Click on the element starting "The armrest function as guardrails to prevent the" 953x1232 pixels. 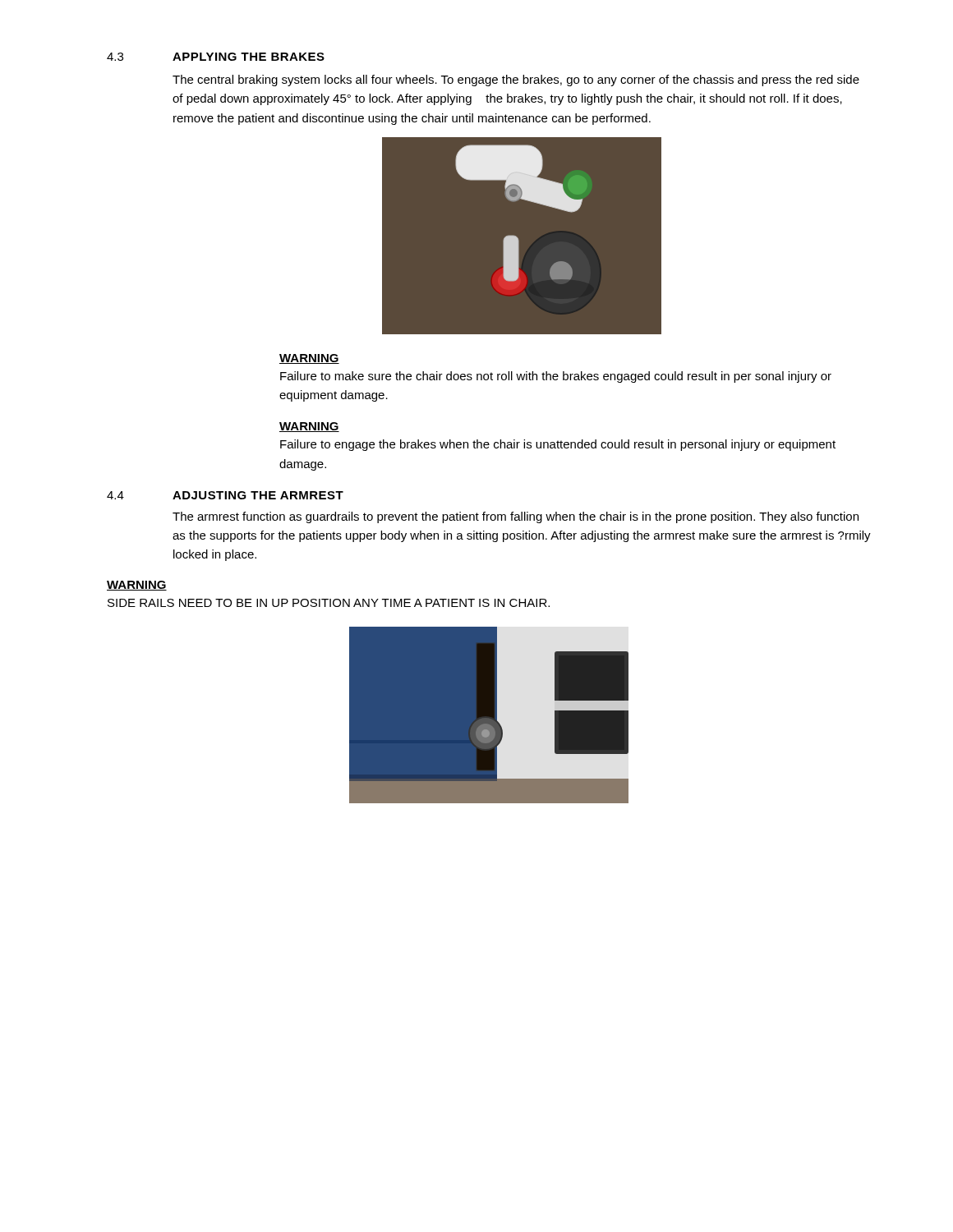(x=522, y=535)
